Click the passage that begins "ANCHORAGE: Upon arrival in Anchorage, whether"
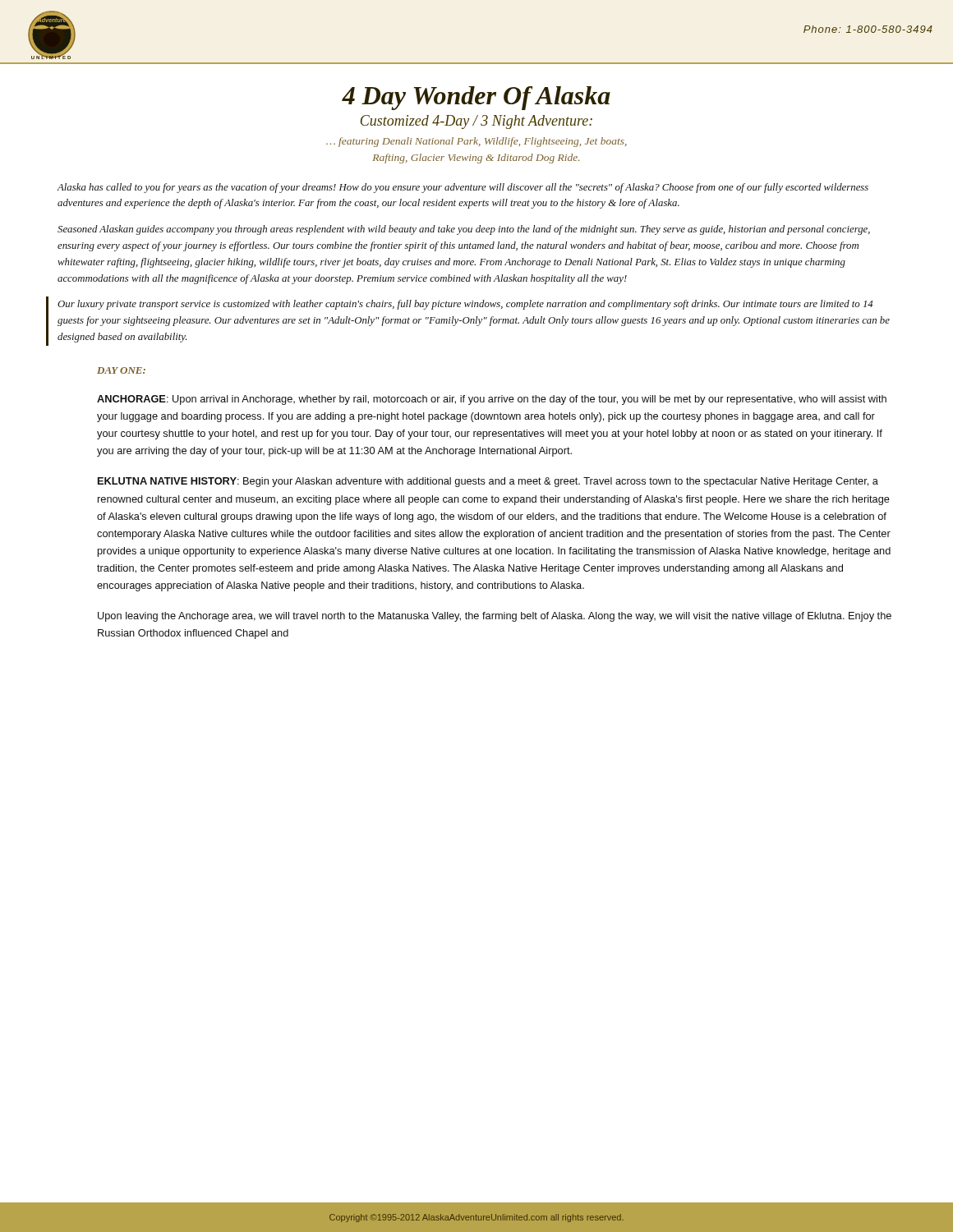This screenshot has width=953, height=1232. pyautogui.click(x=492, y=425)
